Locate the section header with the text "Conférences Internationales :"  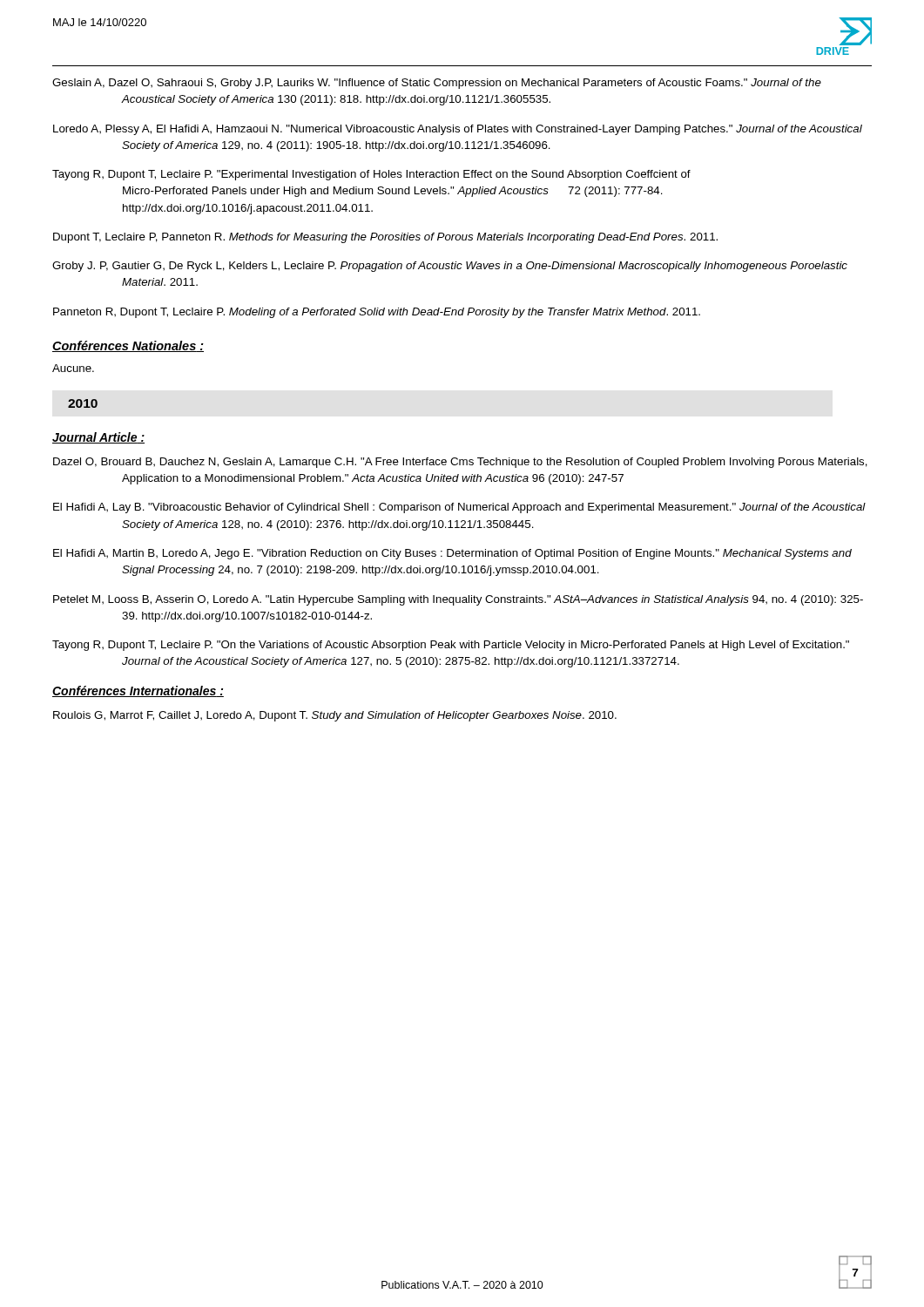(x=138, y=691)
